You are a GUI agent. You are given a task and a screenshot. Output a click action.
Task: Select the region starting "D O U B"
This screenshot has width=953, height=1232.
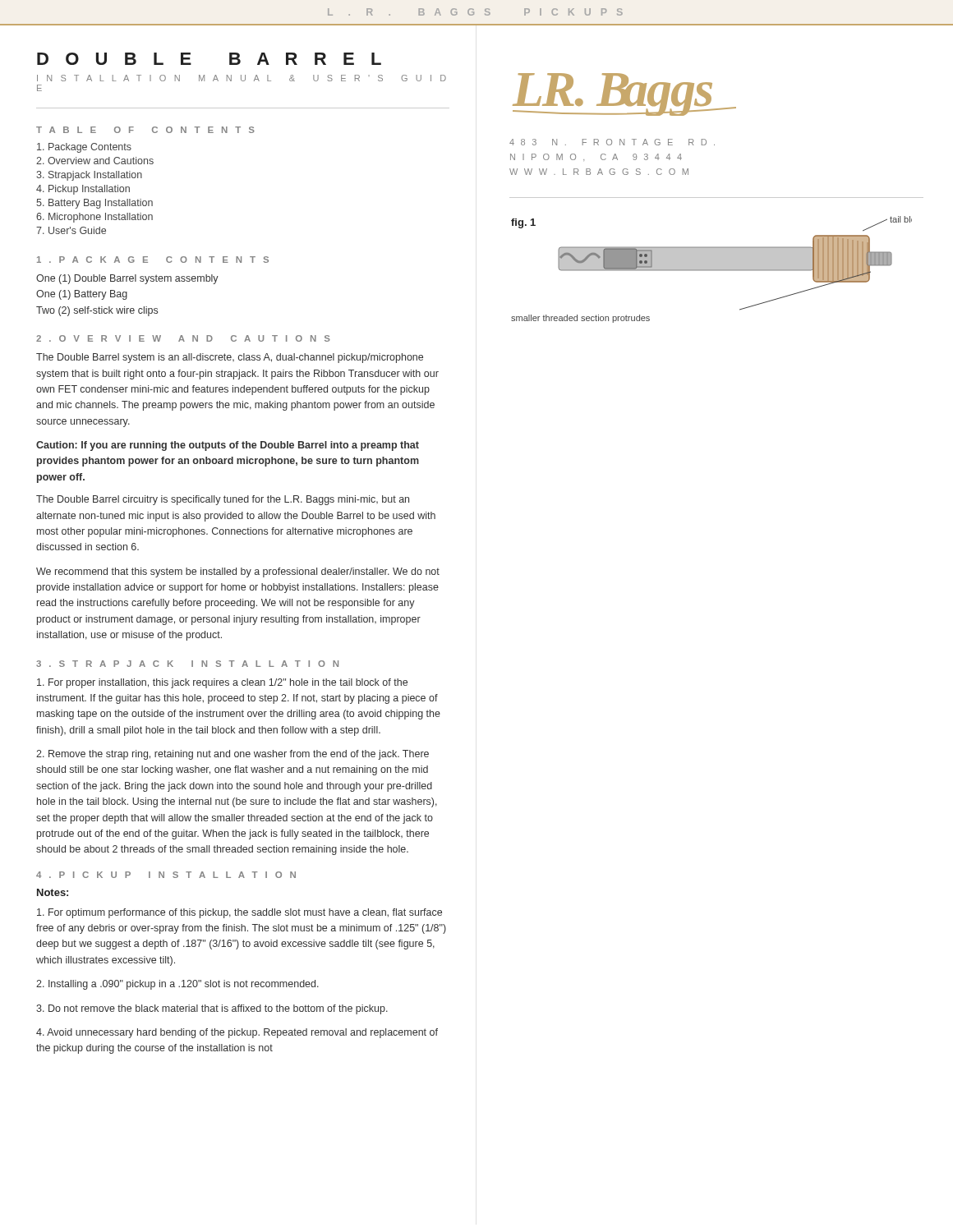pyautogui.click(x=243, y=71)
